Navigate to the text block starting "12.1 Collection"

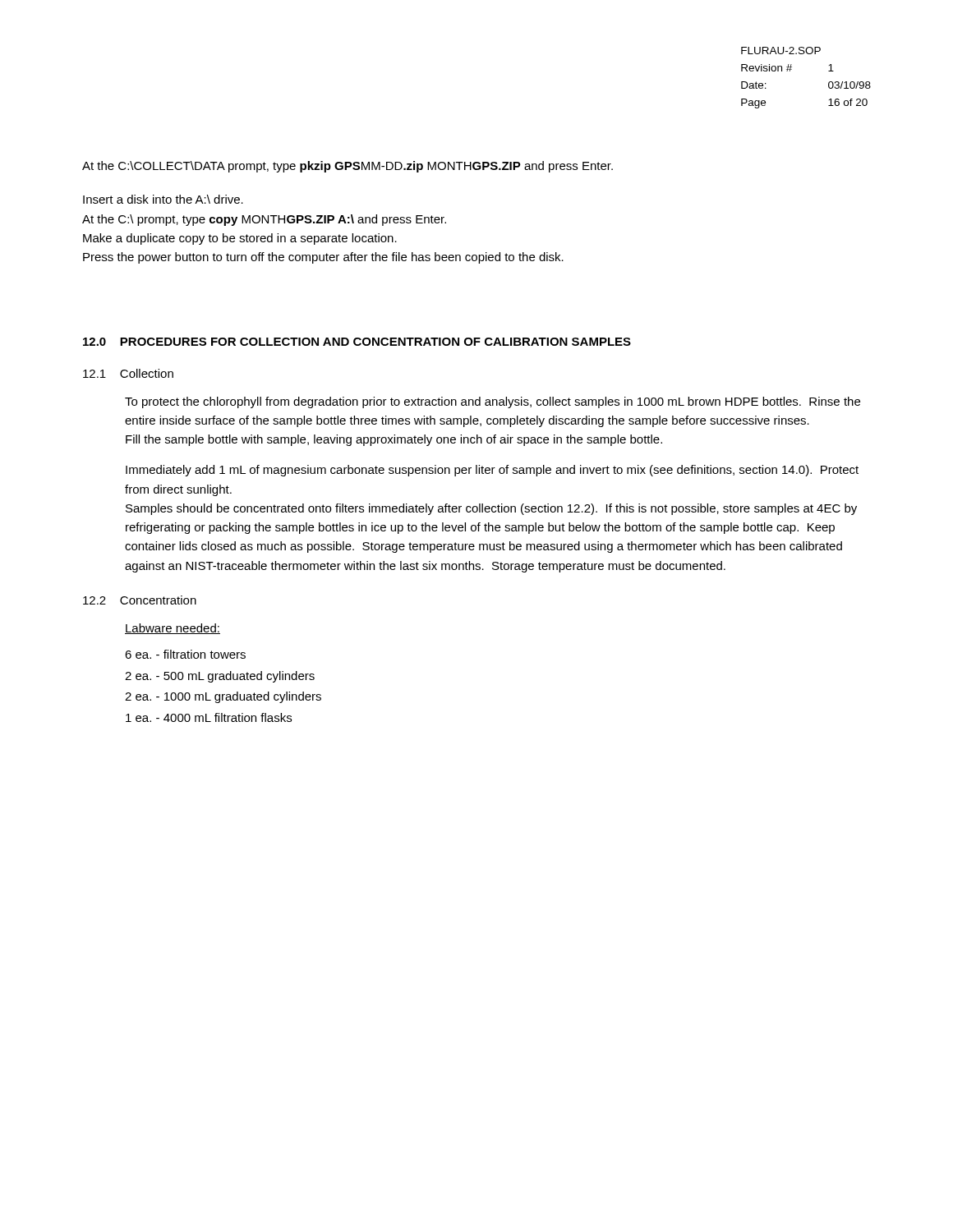point(128,373)
